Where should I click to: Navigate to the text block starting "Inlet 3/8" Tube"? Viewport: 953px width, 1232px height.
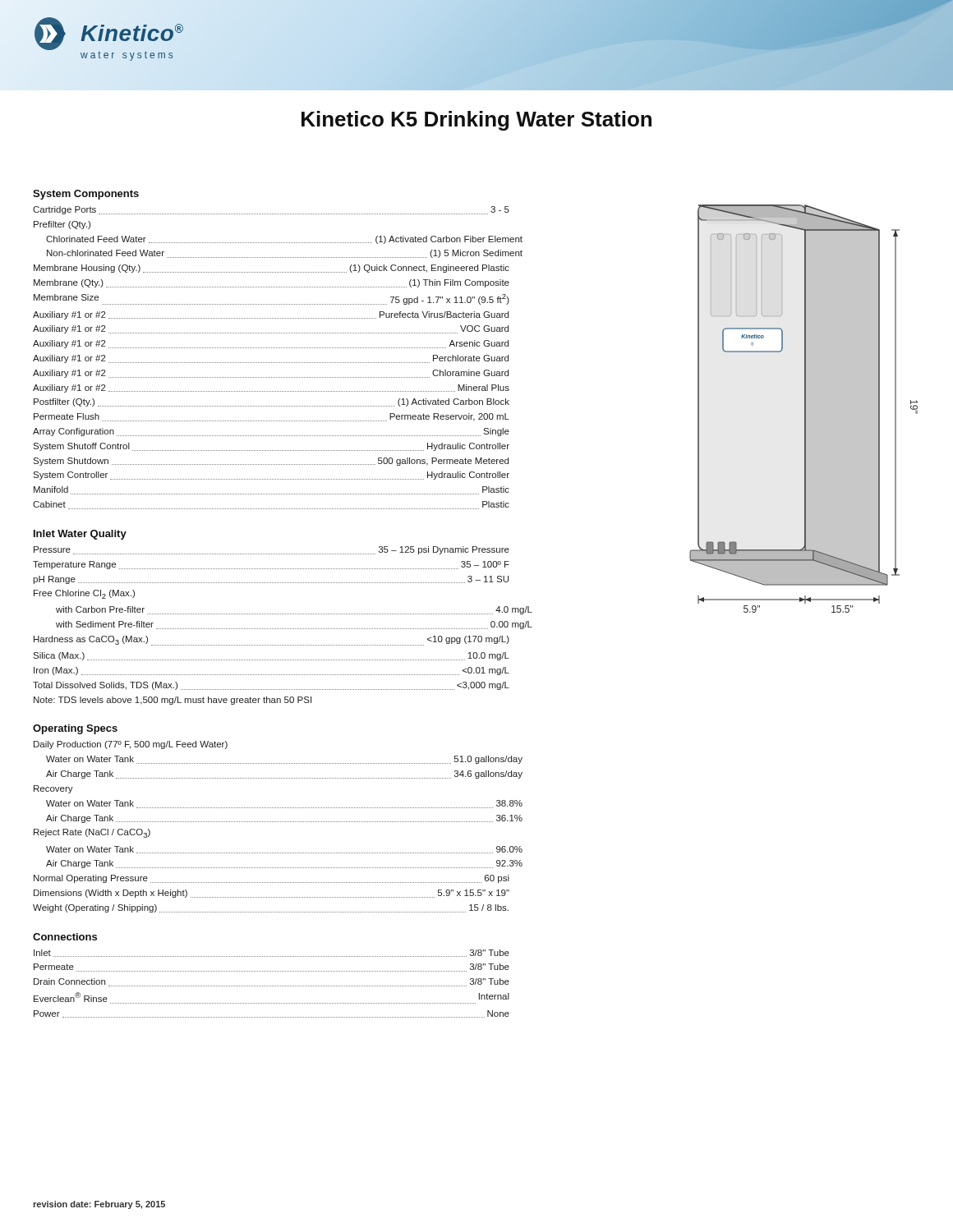[x=271, y=984]
